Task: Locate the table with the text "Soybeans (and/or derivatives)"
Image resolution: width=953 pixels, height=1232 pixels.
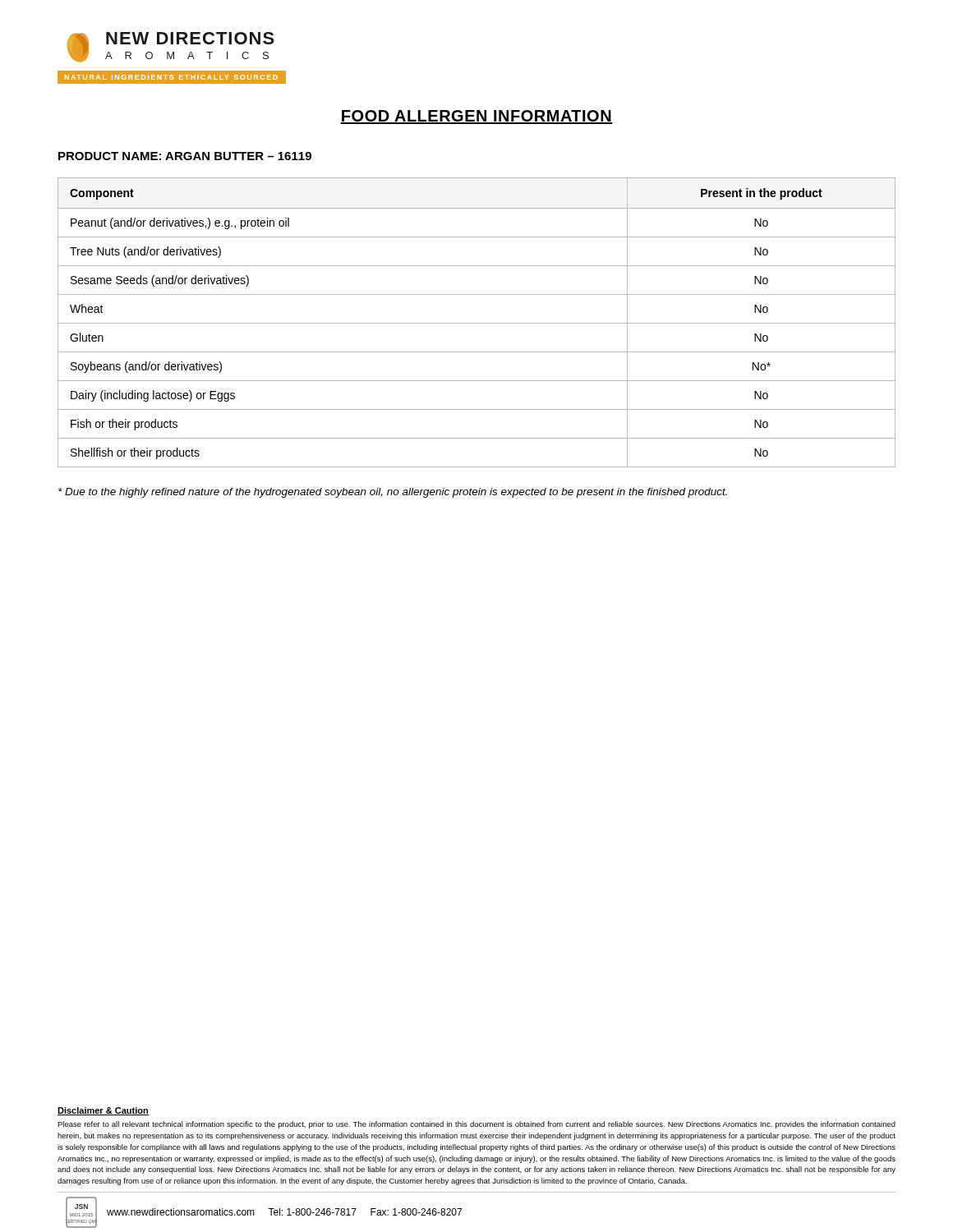Action: [476, 322]
